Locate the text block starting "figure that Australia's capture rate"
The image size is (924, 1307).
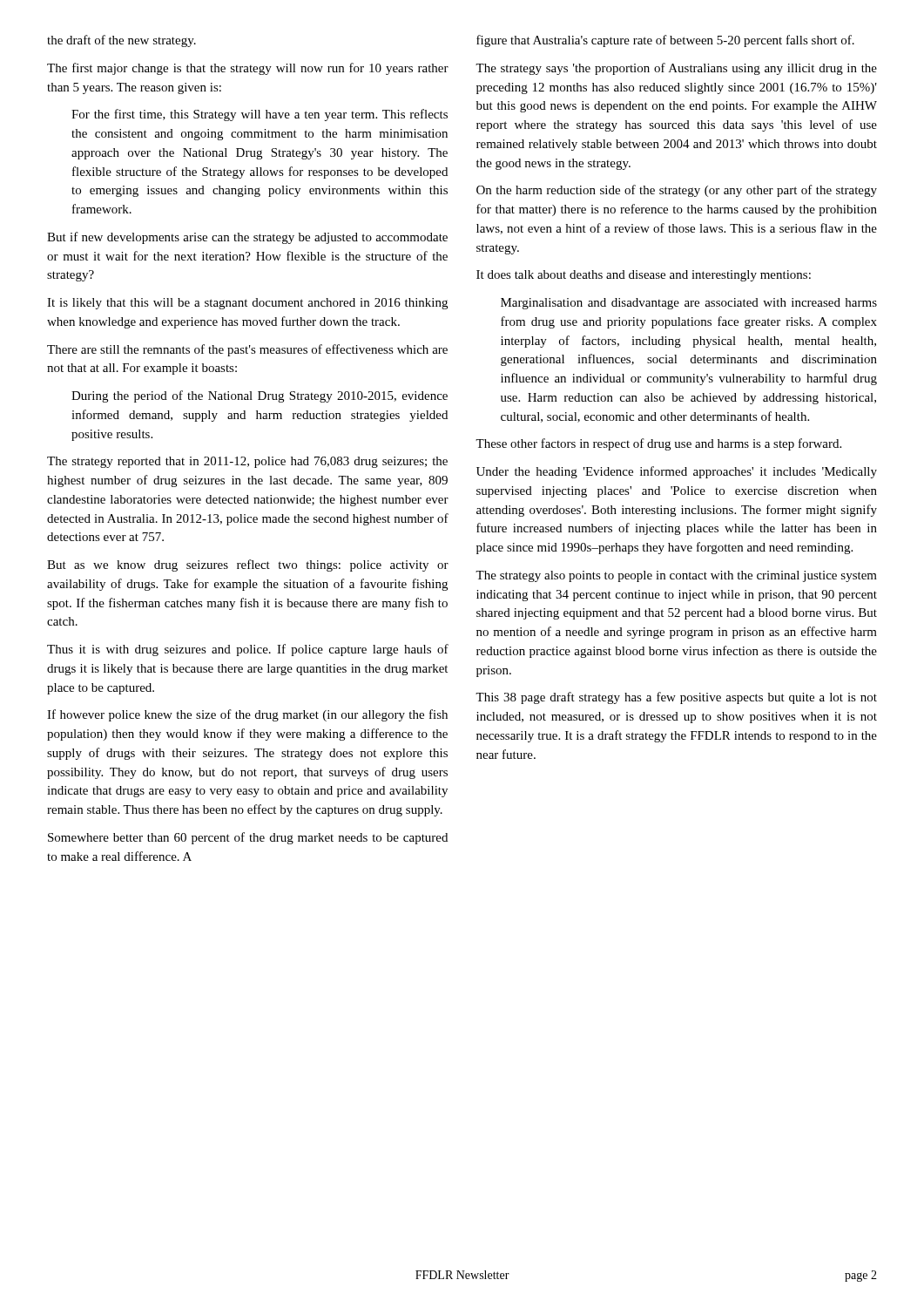(676, 41)
